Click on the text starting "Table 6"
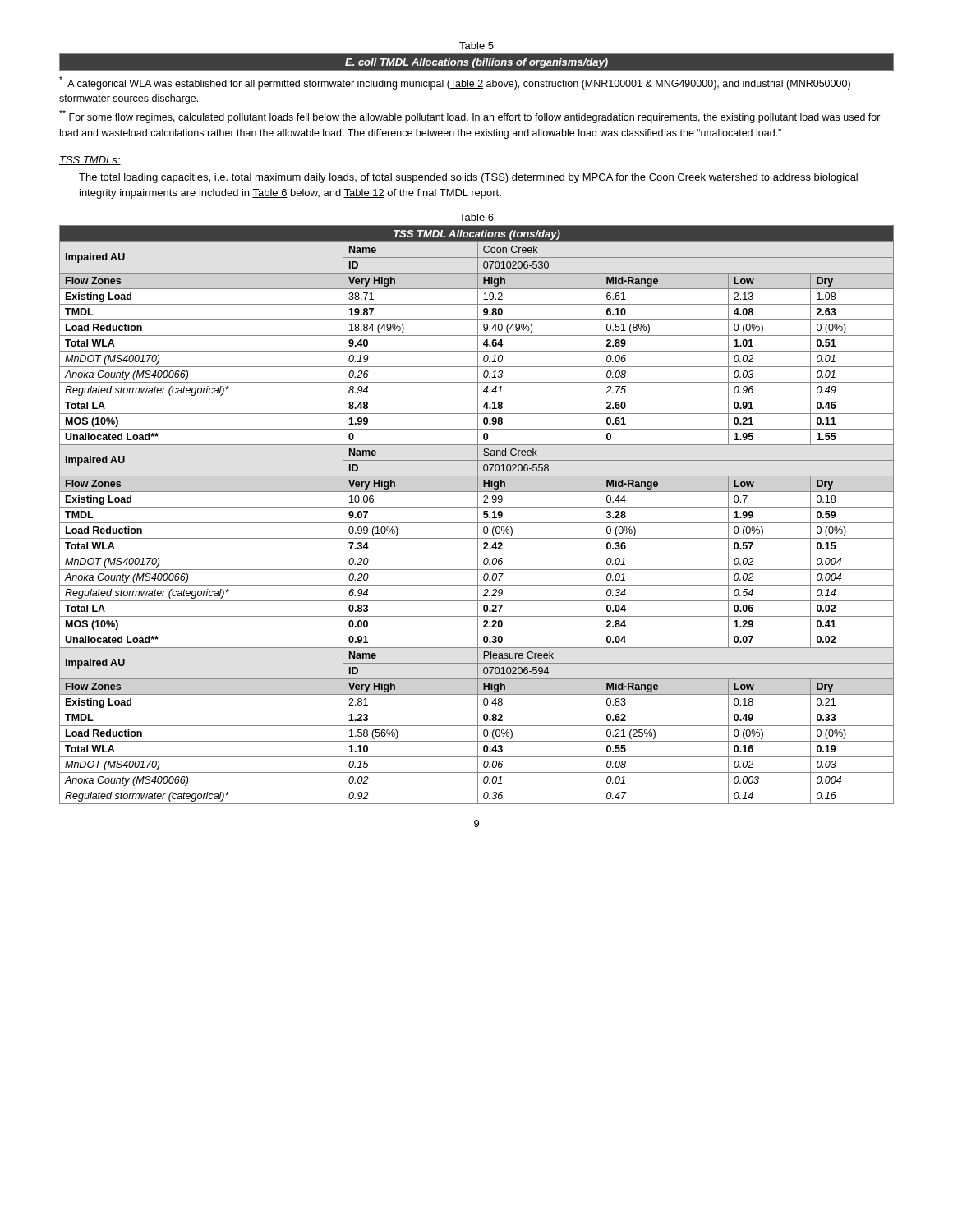Viewport: 953px width, 1232px height. pos(476,217)
